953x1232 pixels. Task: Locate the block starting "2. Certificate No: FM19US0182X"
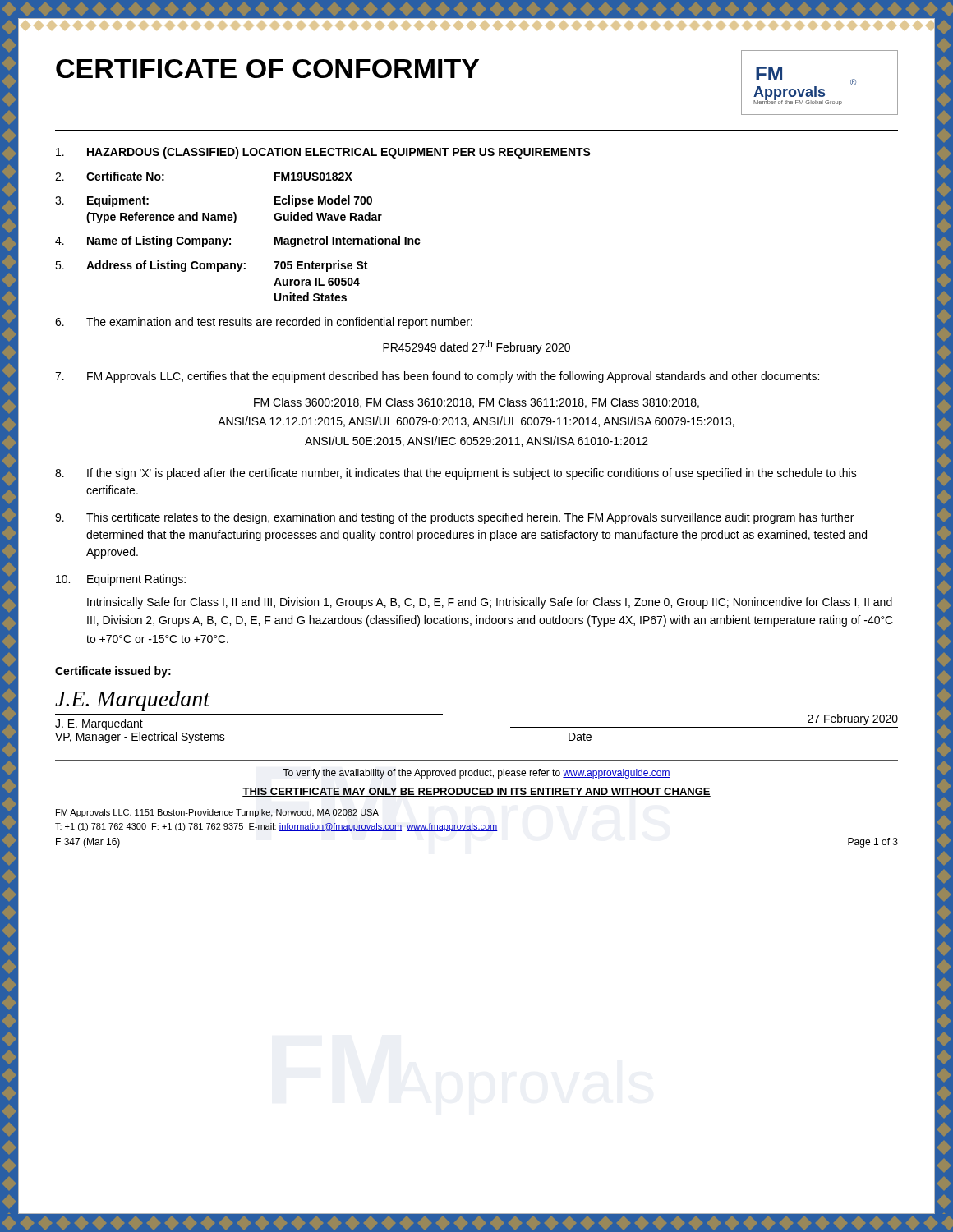131,176
